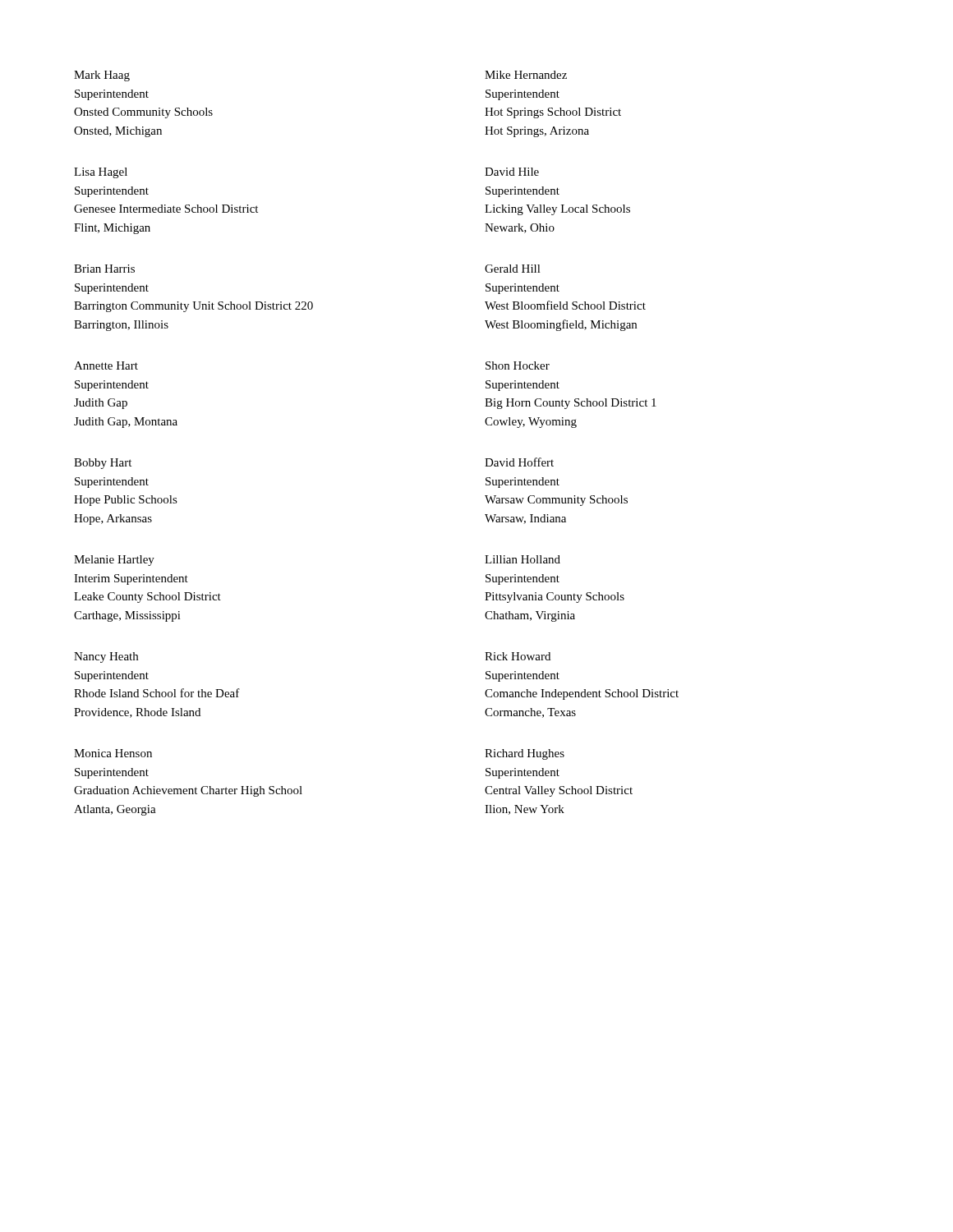Locate the text block starting "Lisa Hagel Superintendent Genesee Intermediate"
The width and height of the screenshot is (953, 1232).
pyautogui.click(x=259, y=200)
